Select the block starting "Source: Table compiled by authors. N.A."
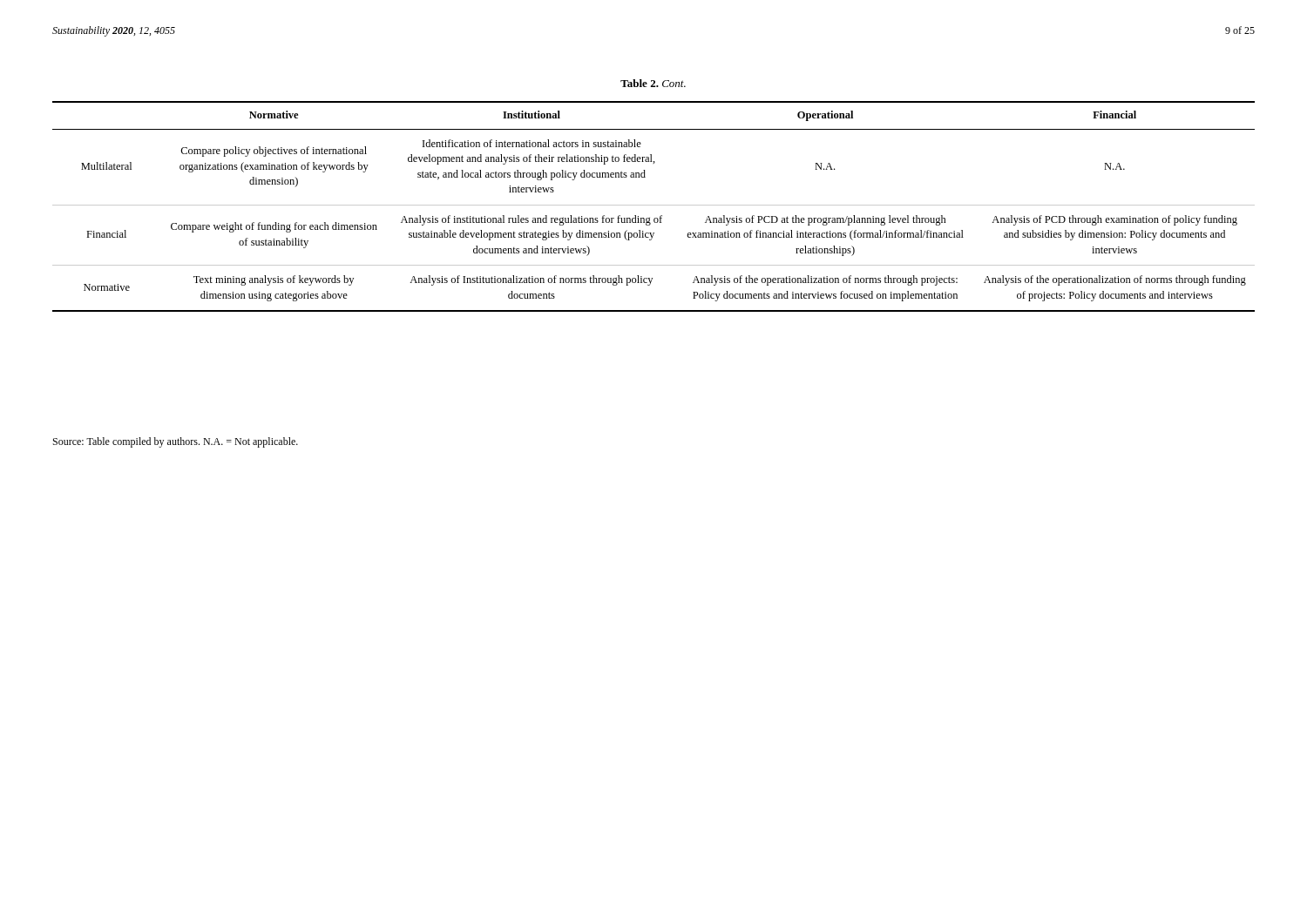Screen dimensions: 924x1307 tap(175, 442)
